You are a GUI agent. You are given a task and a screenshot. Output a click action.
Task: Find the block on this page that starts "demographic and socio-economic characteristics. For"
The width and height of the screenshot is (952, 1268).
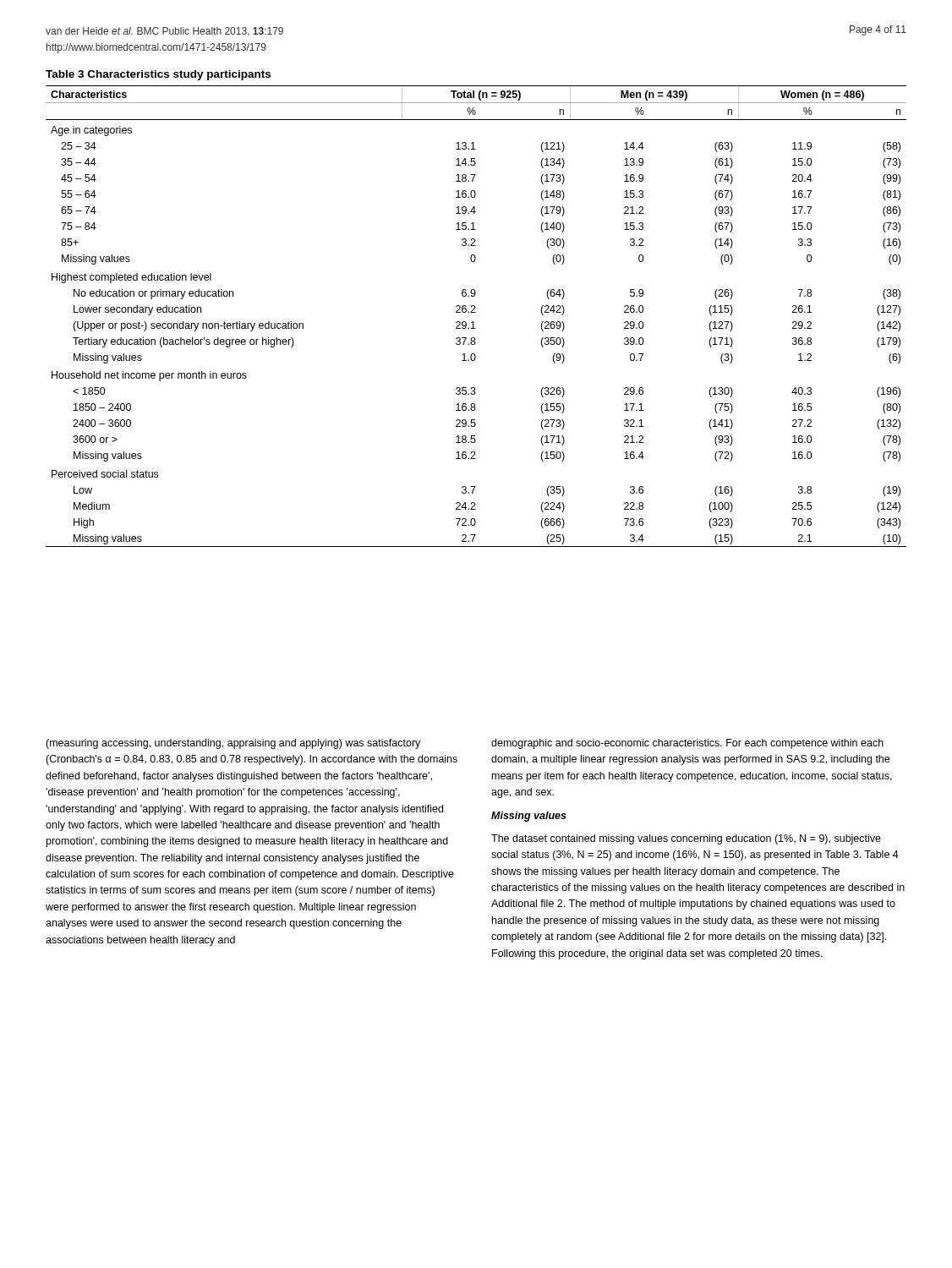(x=699, y=849)
